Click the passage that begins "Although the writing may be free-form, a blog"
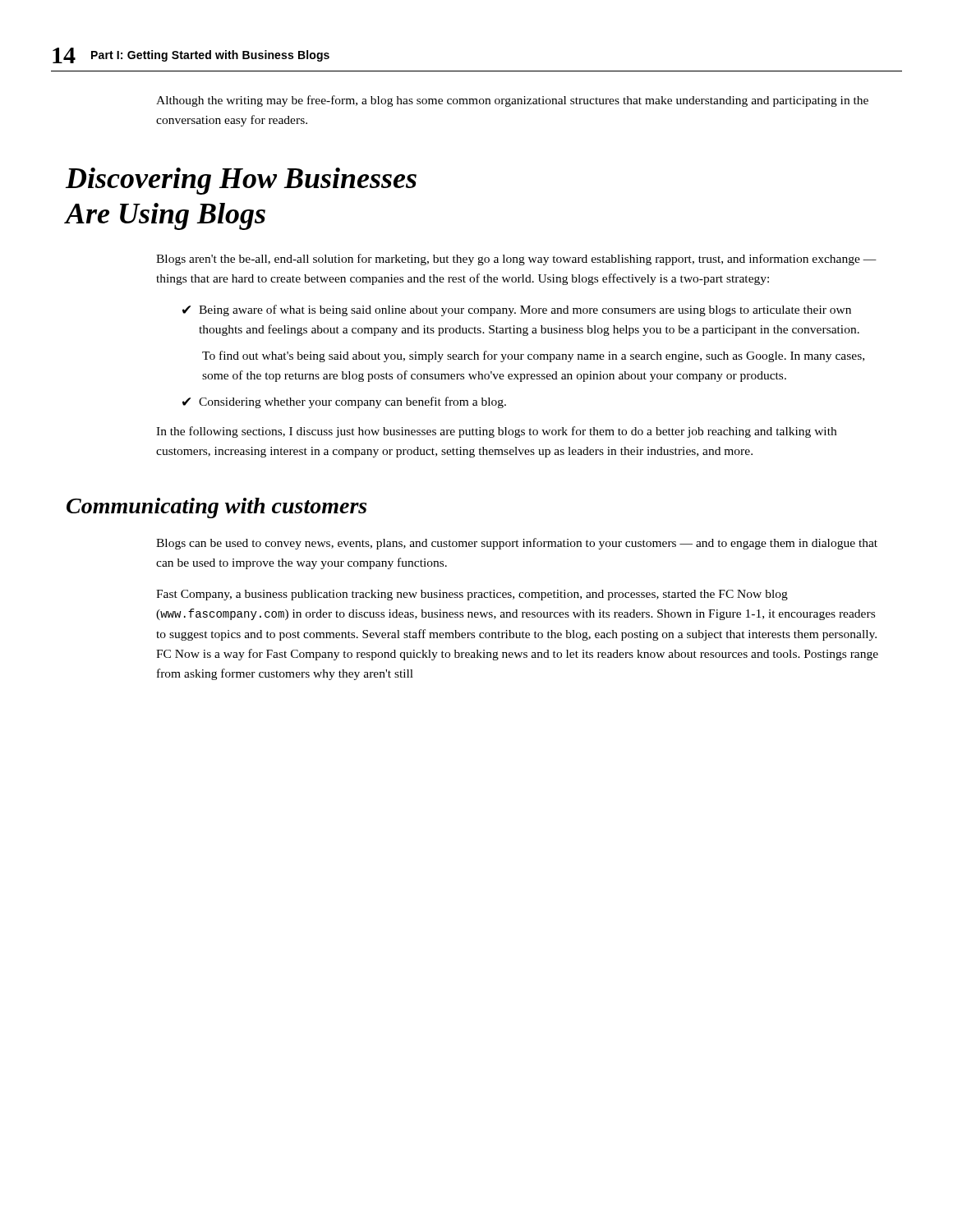This screenshot has width=953, height=1232. (x=512, y=110)
